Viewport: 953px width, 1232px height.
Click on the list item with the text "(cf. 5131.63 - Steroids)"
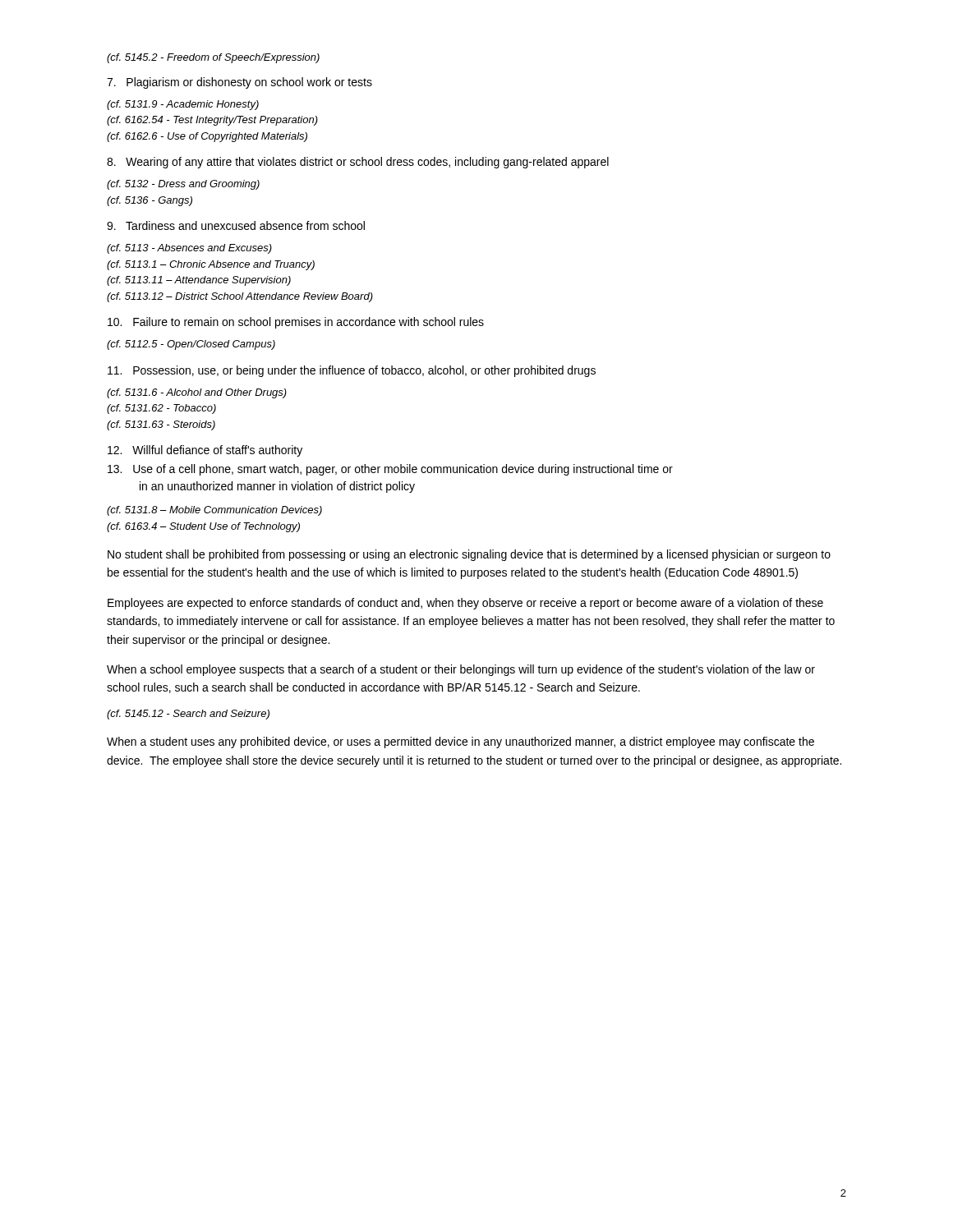tap(161, 425)
